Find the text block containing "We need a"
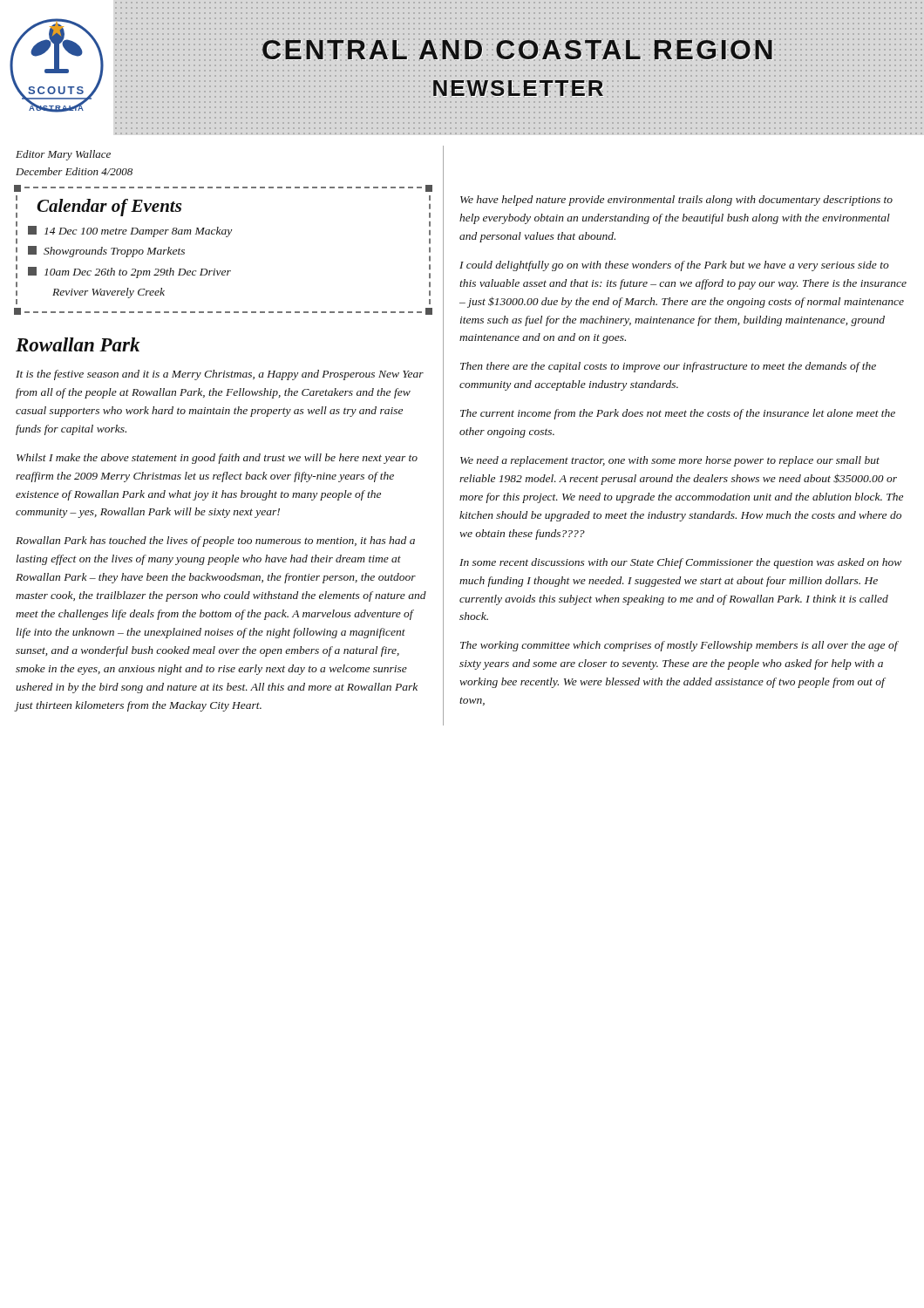924x1308 pixels. [x=681, y=497]
